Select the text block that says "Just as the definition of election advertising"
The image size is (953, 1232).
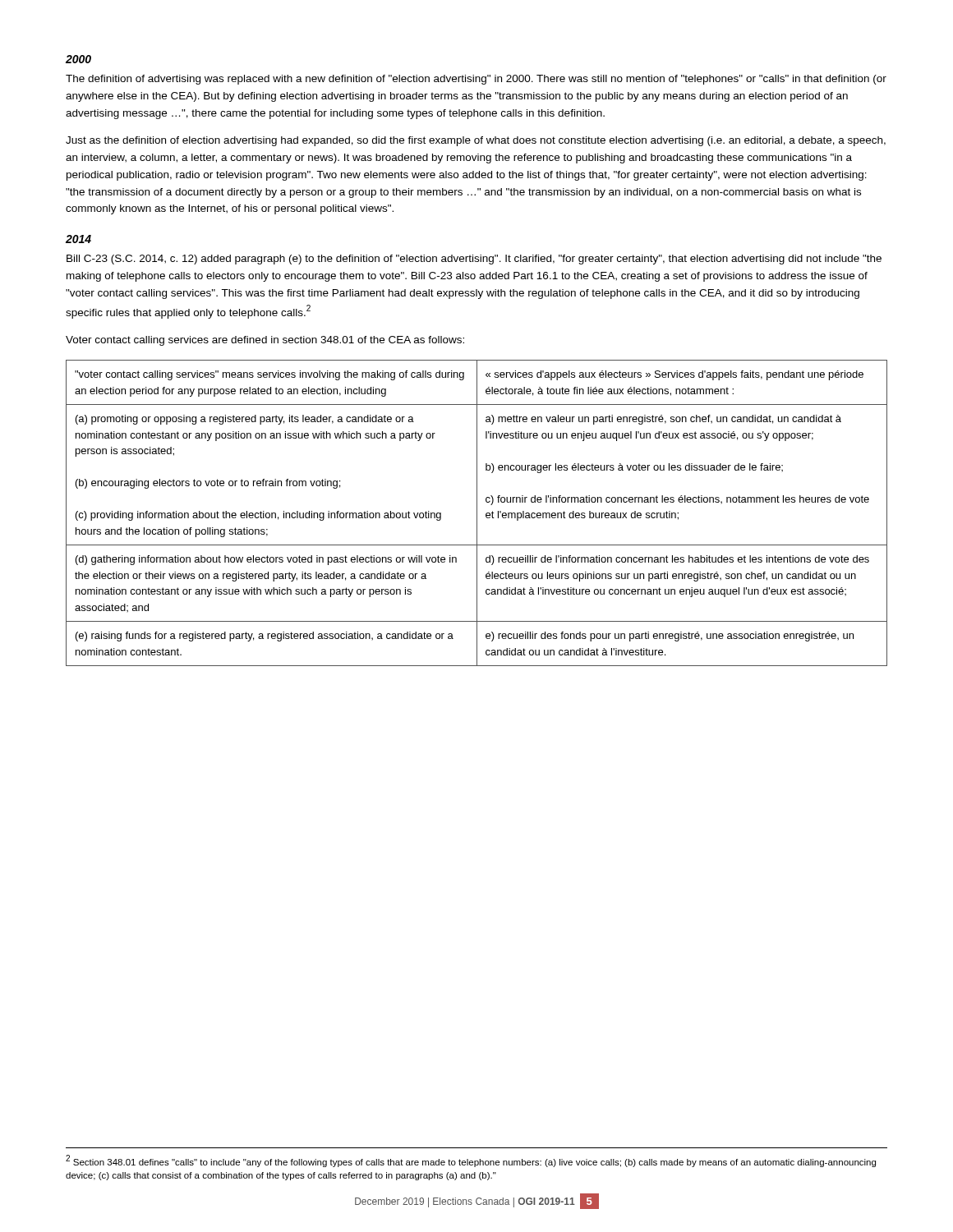point(476,174)
